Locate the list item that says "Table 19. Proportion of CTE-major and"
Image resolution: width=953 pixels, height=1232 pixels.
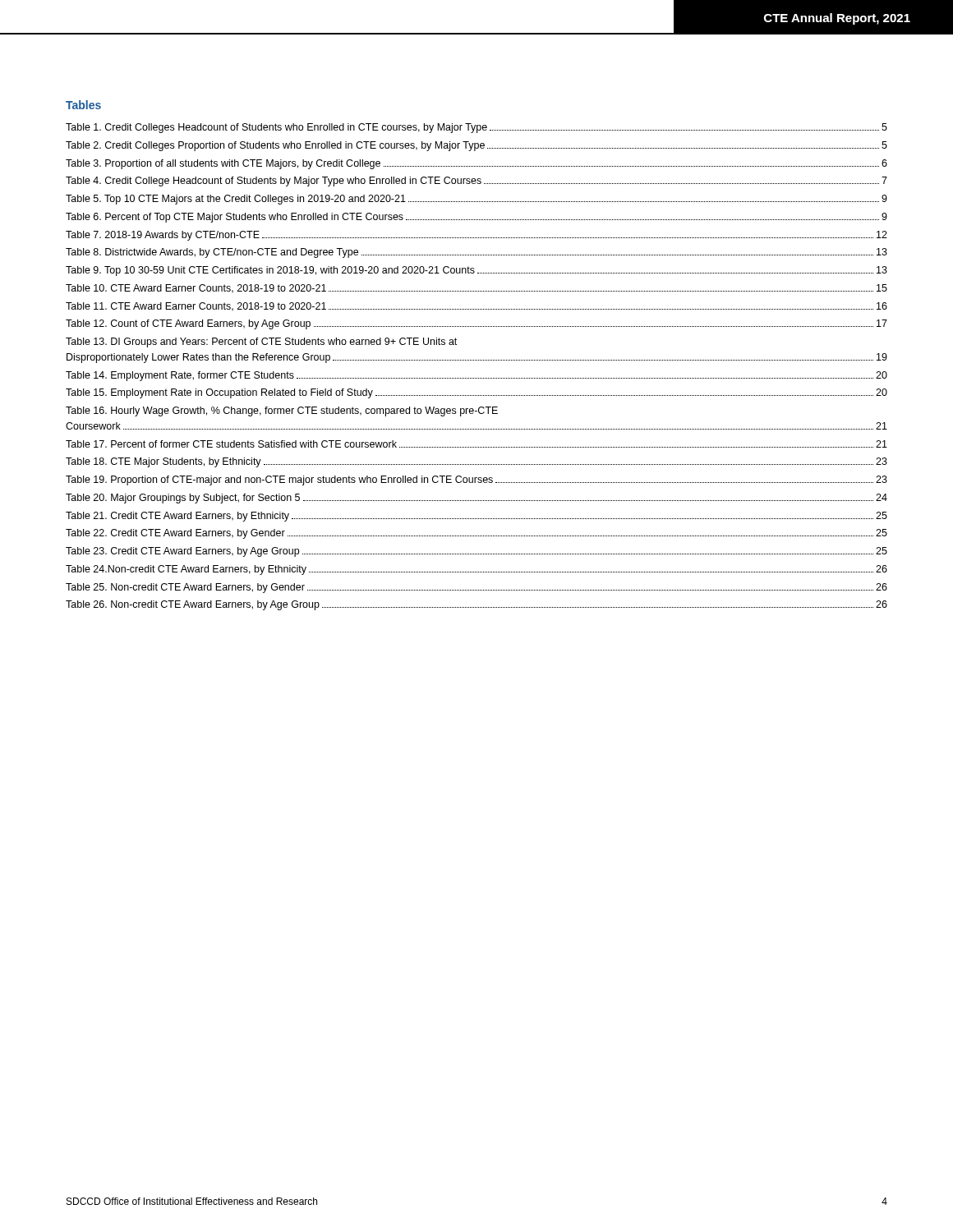pyautogui.click(x=476, y=480)
